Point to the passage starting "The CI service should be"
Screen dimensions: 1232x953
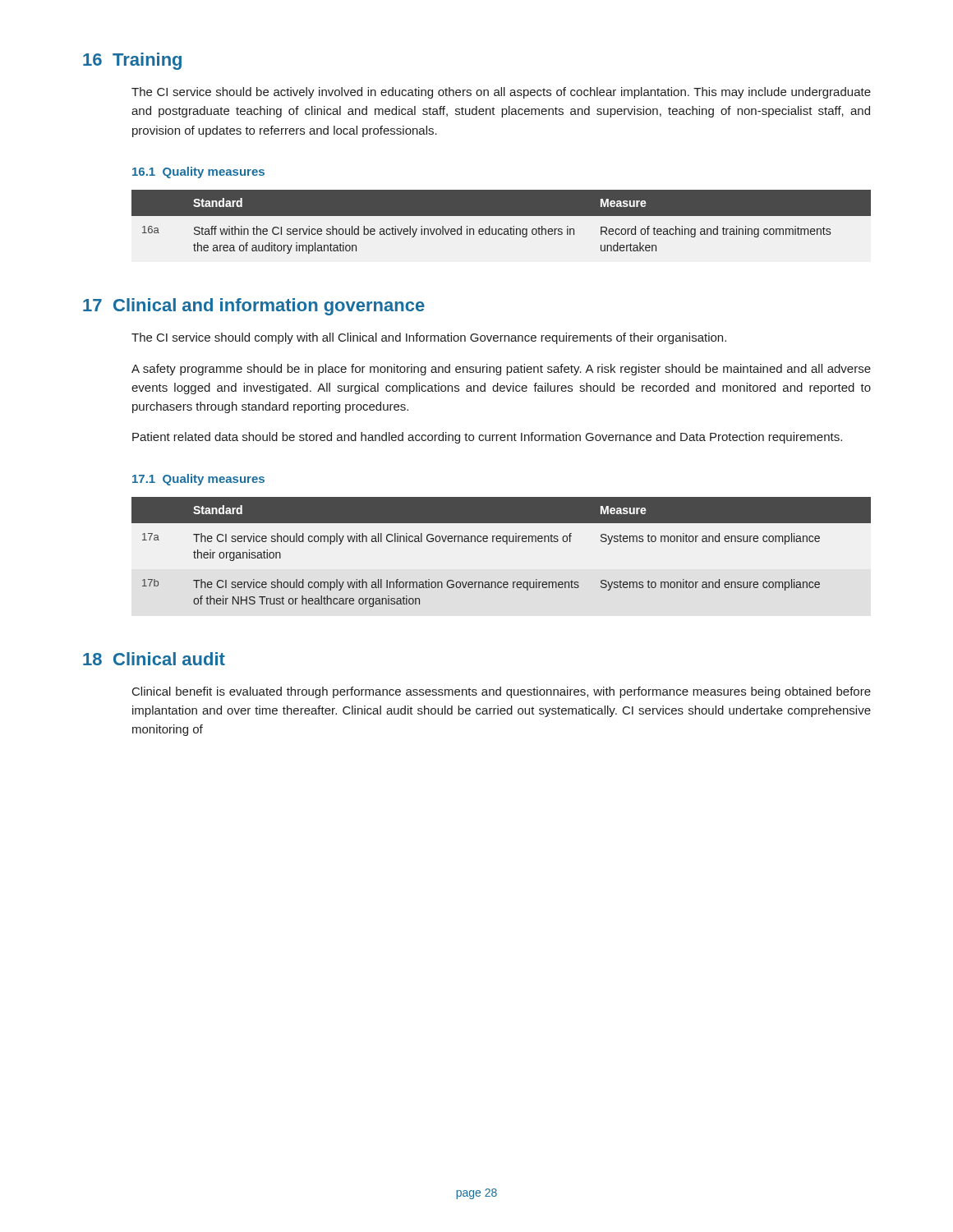(501, 111)
